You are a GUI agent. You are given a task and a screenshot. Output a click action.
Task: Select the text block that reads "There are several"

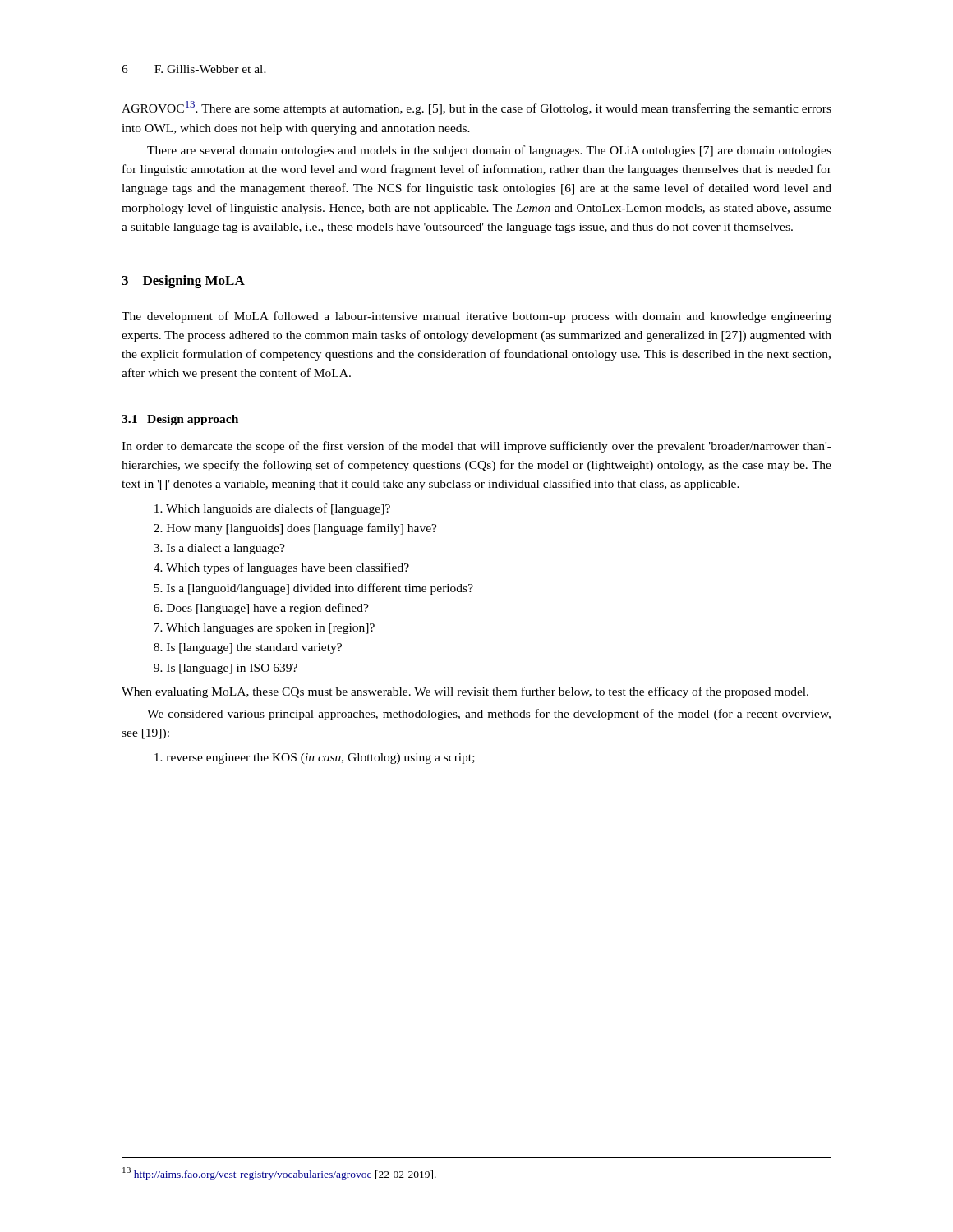coord(476,188)
